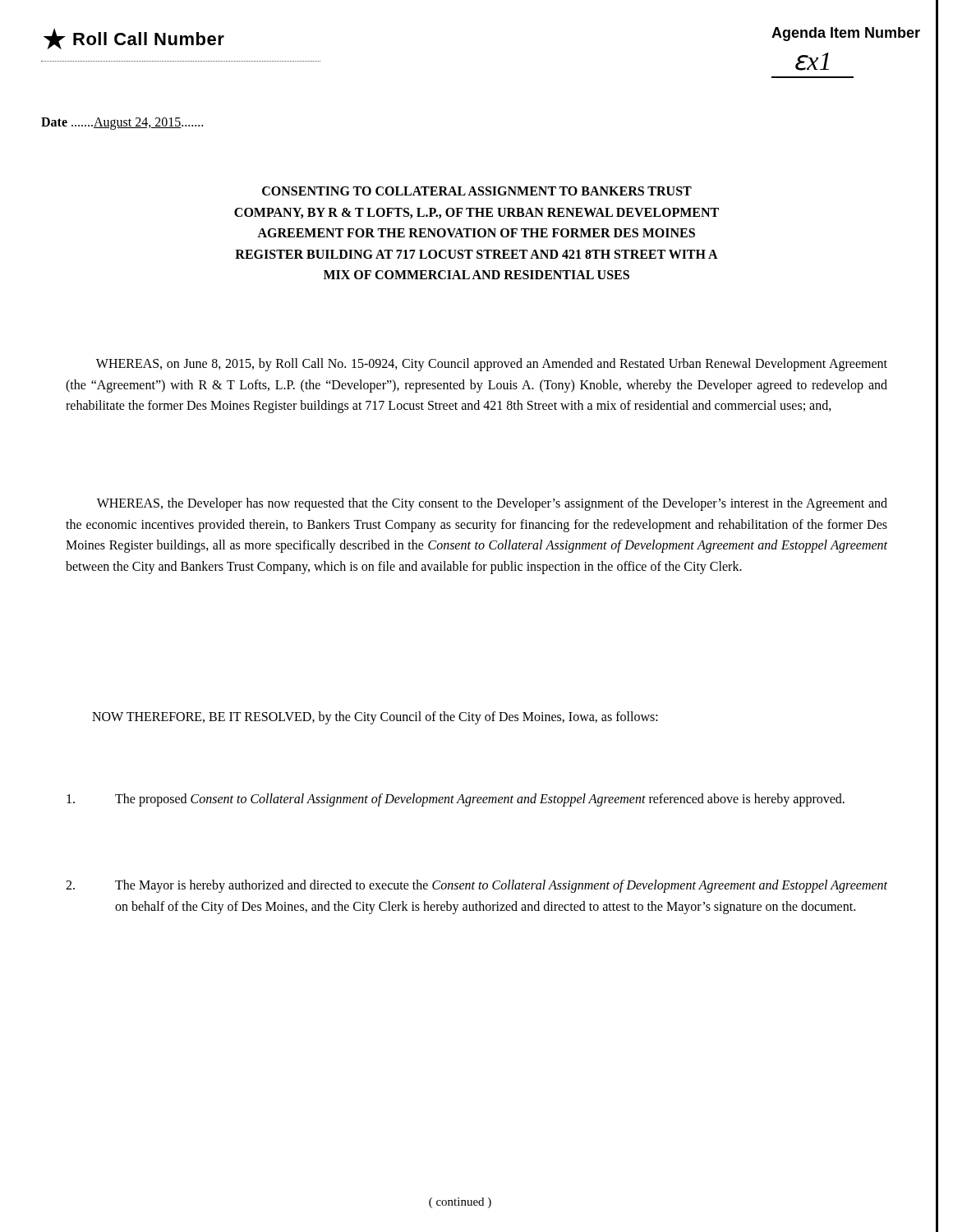
Task: Click on the list item containing "The proposed Consent to Collateral Assignment of Development"
Action: 476,799
